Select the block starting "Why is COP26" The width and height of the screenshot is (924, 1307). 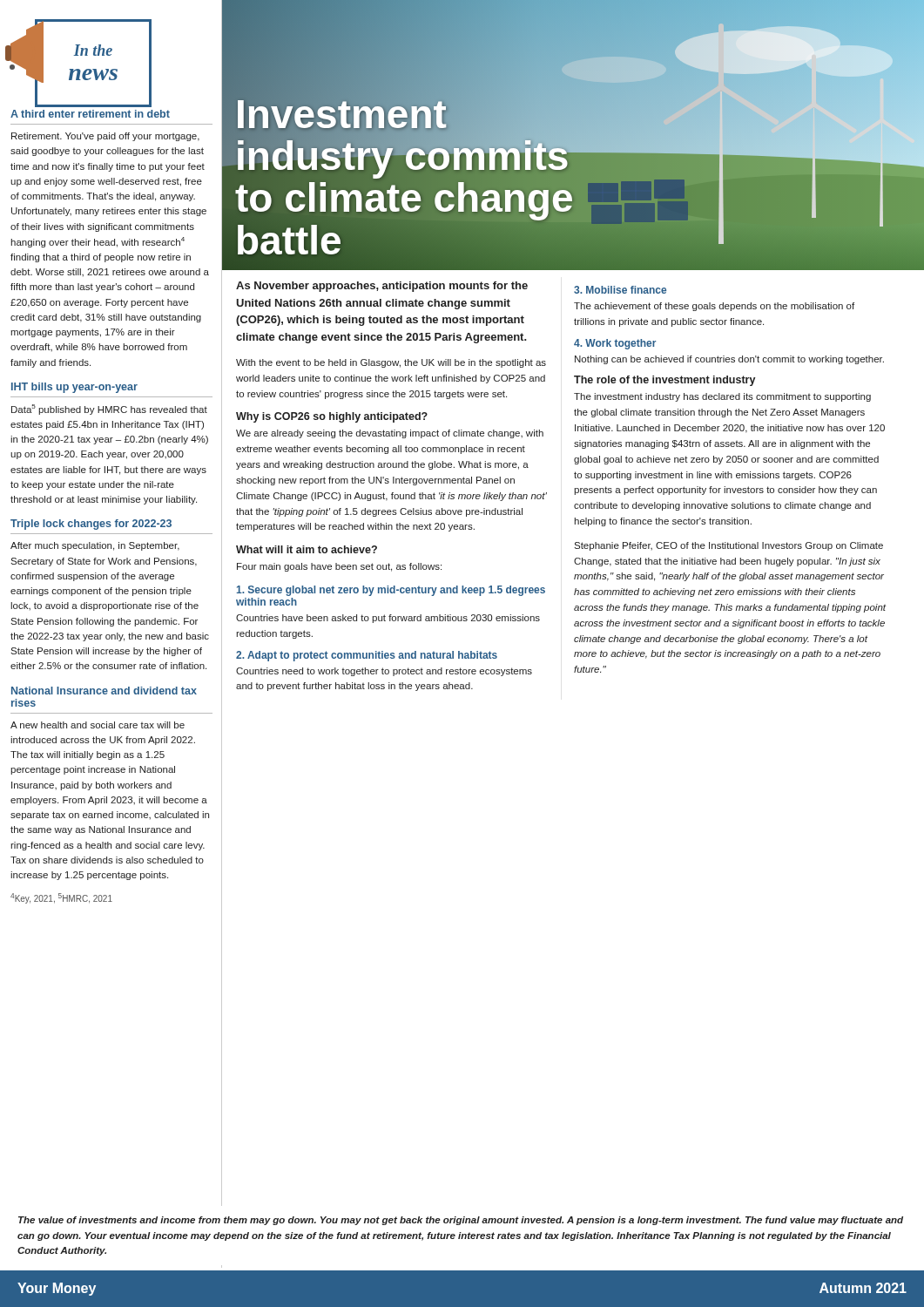pyautogui.click(x=332, y=417)
